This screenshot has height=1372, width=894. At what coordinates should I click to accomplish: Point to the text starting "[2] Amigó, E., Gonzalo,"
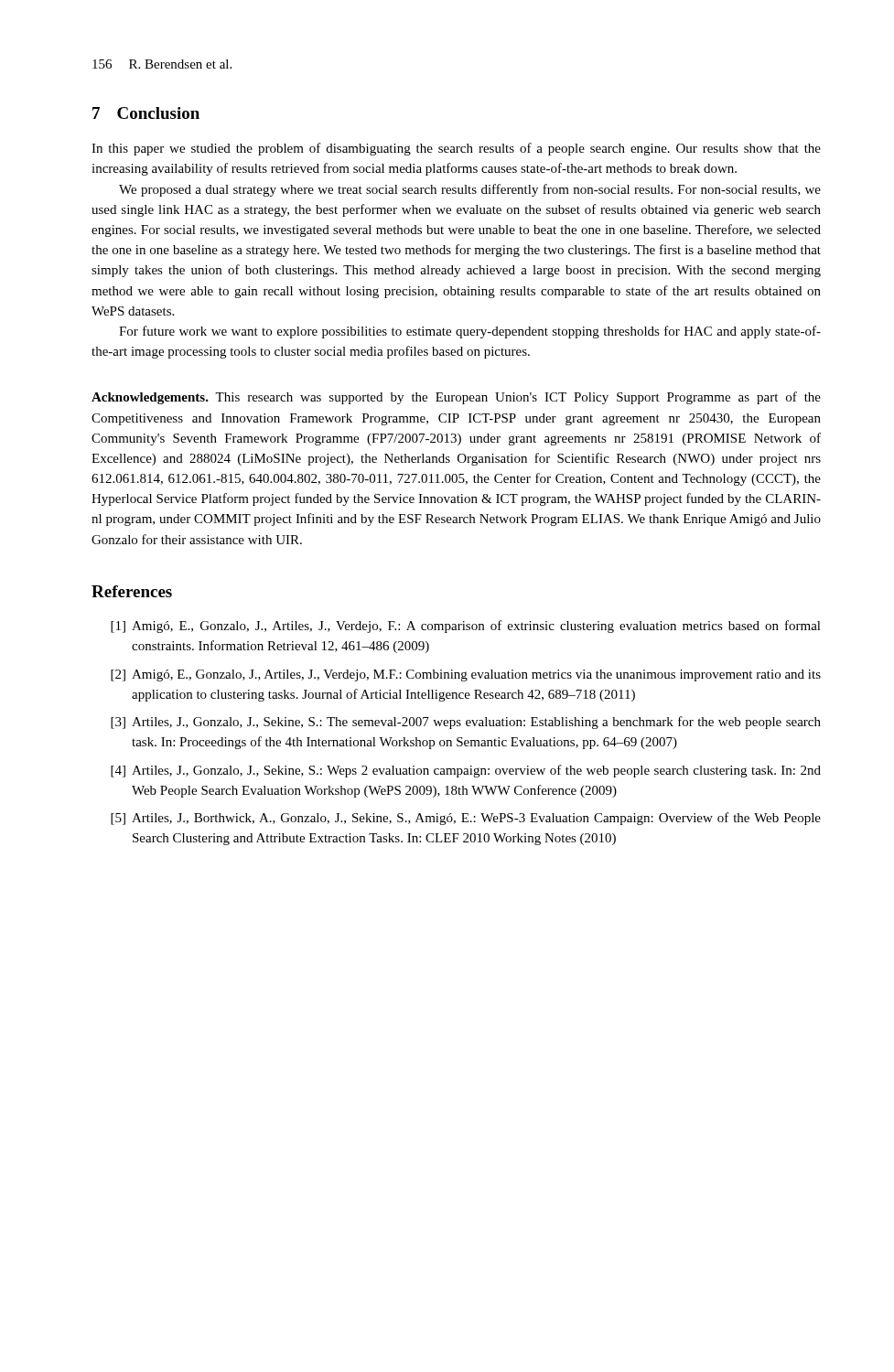tap(456, 685)
